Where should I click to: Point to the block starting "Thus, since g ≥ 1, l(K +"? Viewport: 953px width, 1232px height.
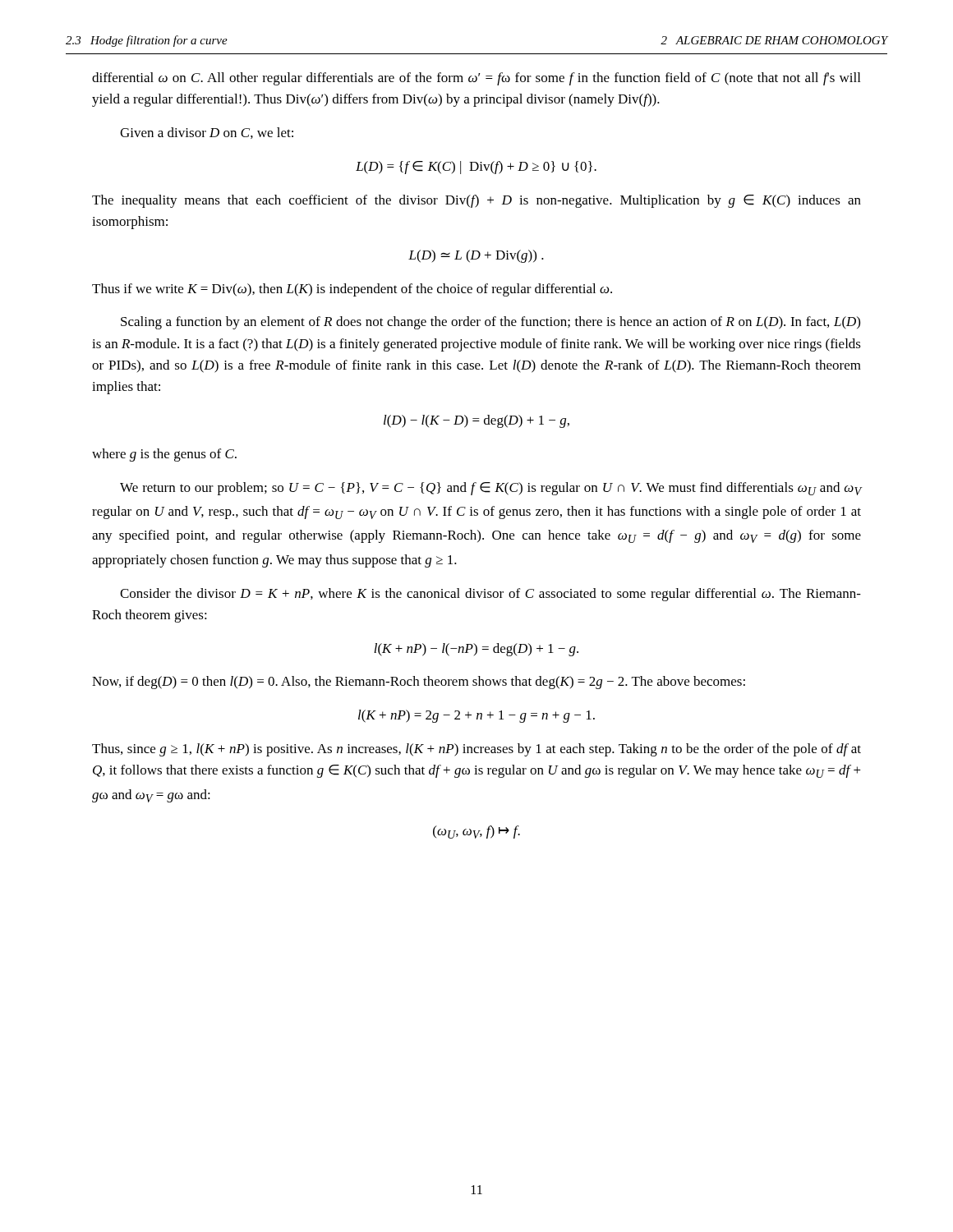[476, 773]
